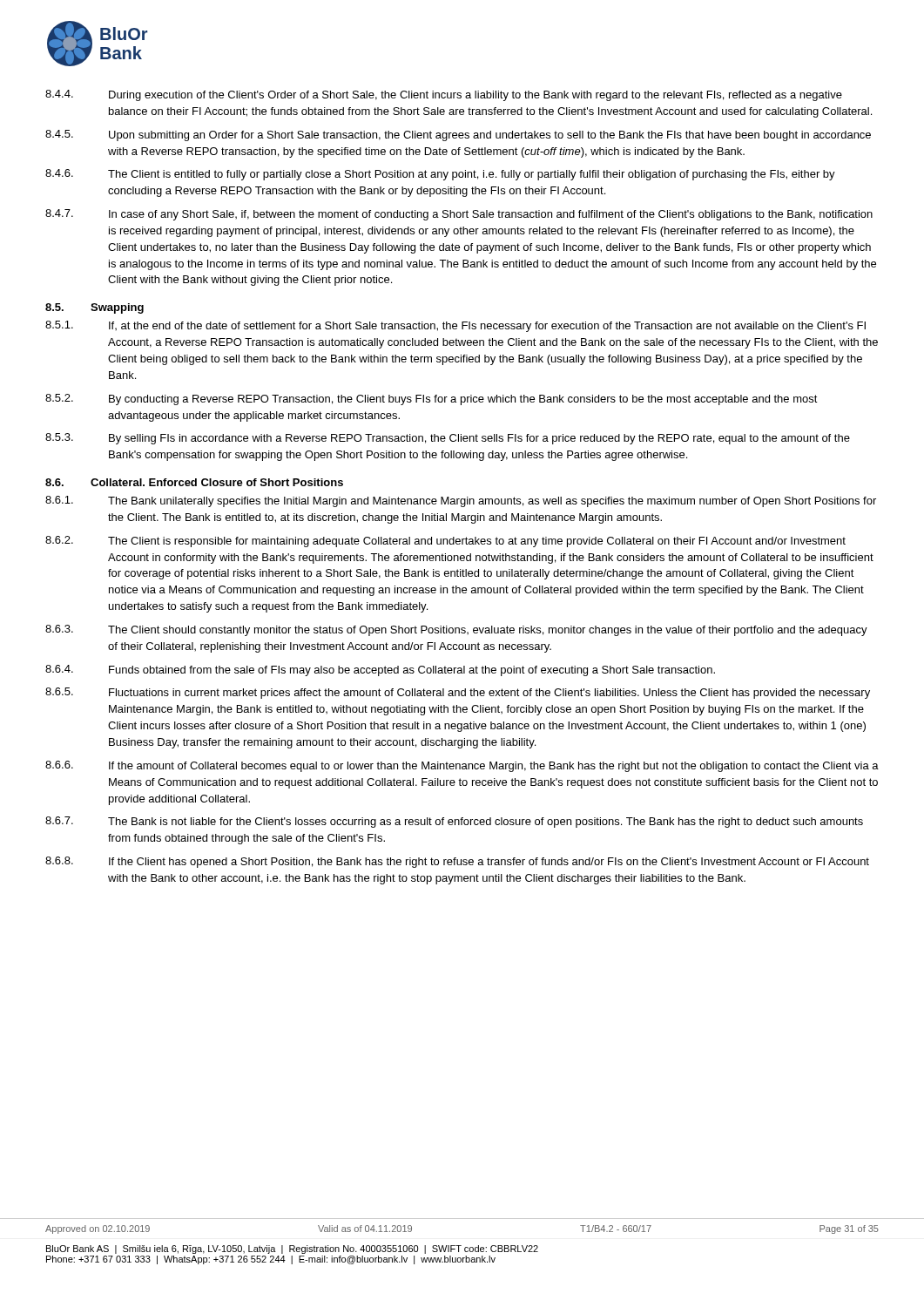Locate the text block starting "8.4.6. The Client is entitled"
The height and width of the screenshot is (1307, 924).
coord(462,183)
